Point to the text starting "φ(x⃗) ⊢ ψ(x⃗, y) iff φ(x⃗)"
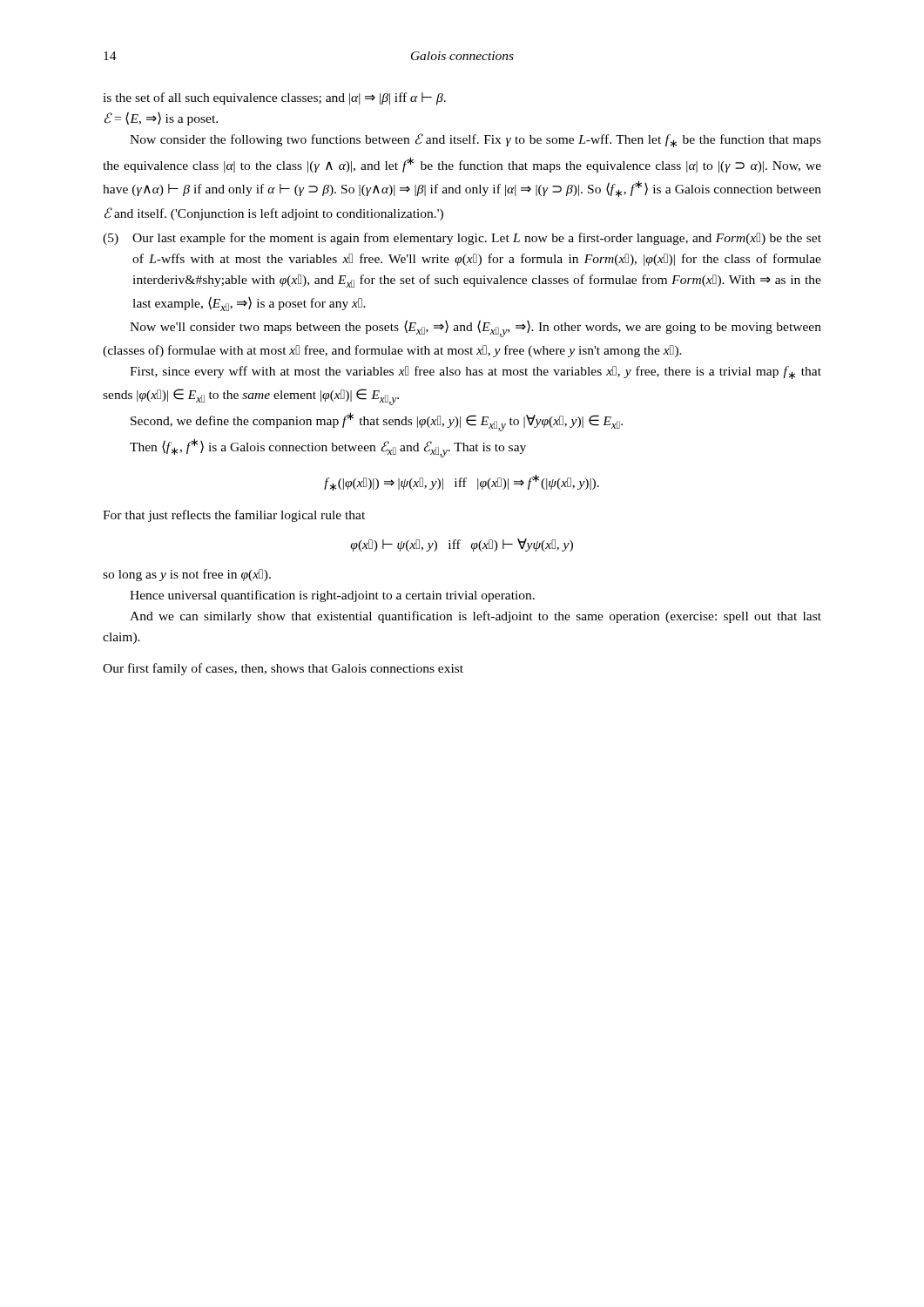The image size is (924, 1307). [x=462, y=544]
